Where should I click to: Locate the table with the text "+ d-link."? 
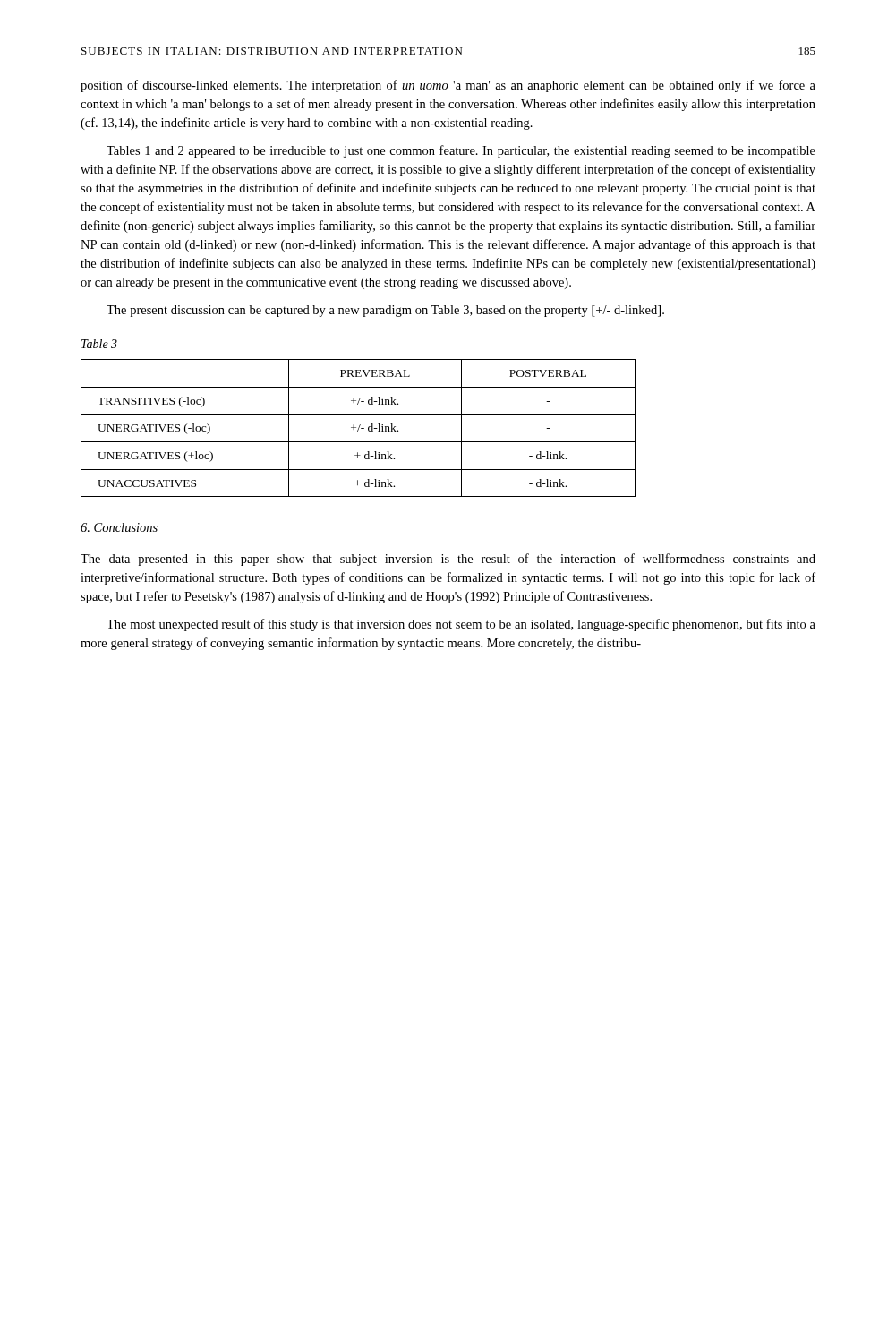point(448,428)
